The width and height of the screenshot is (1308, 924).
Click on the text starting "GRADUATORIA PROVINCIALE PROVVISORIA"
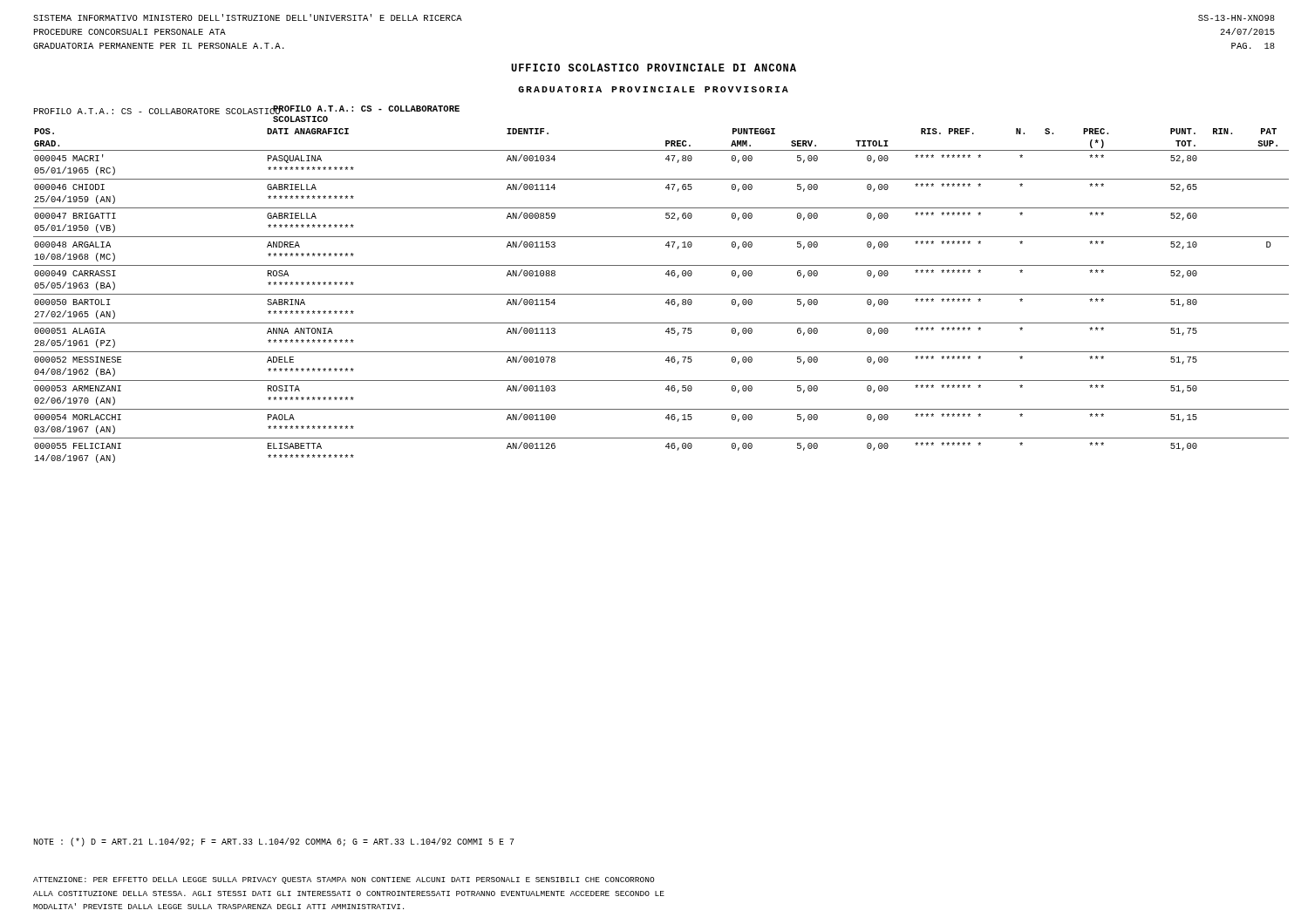(654, 89)
